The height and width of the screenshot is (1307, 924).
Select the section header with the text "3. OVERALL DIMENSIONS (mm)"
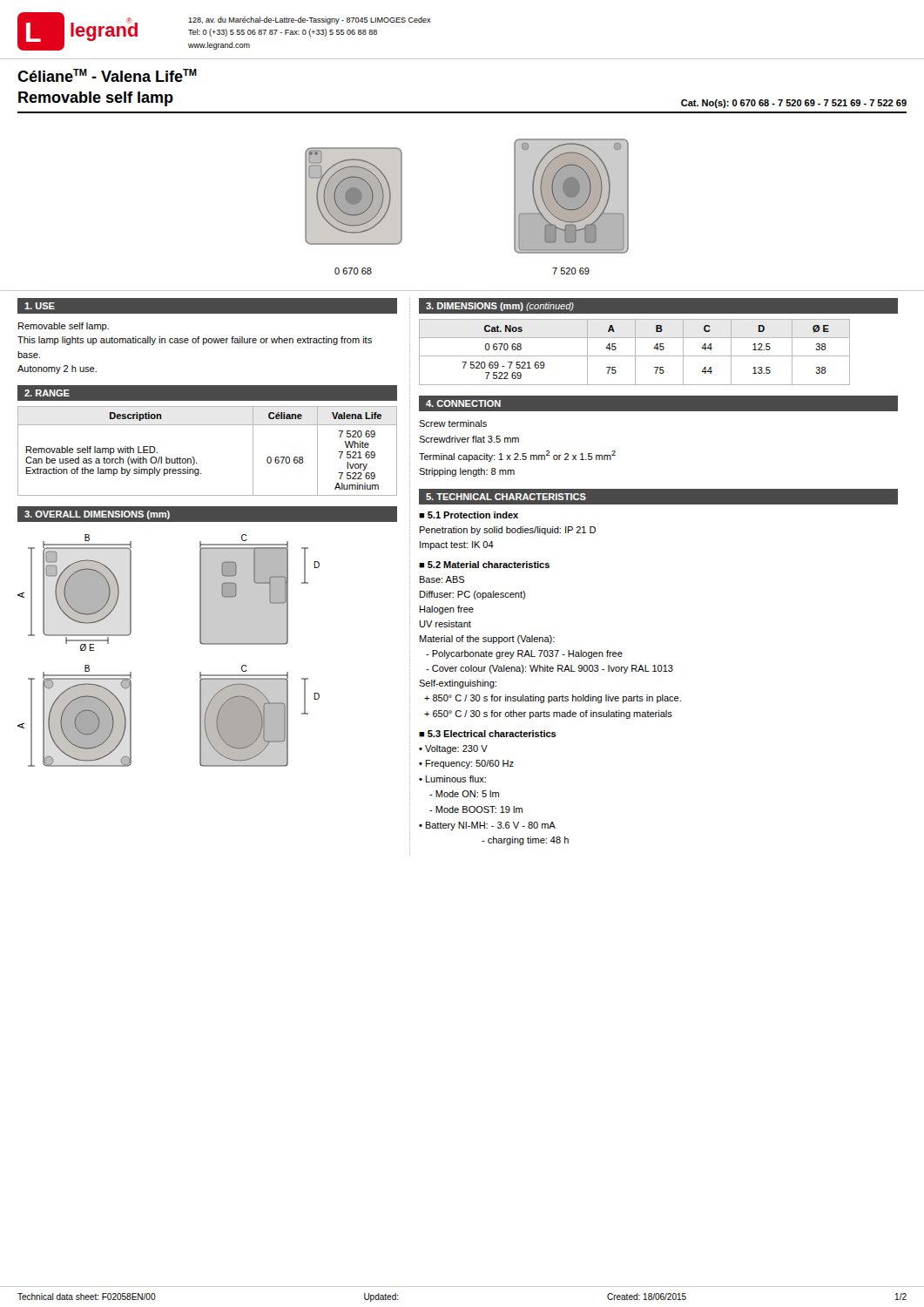point(97,514)
